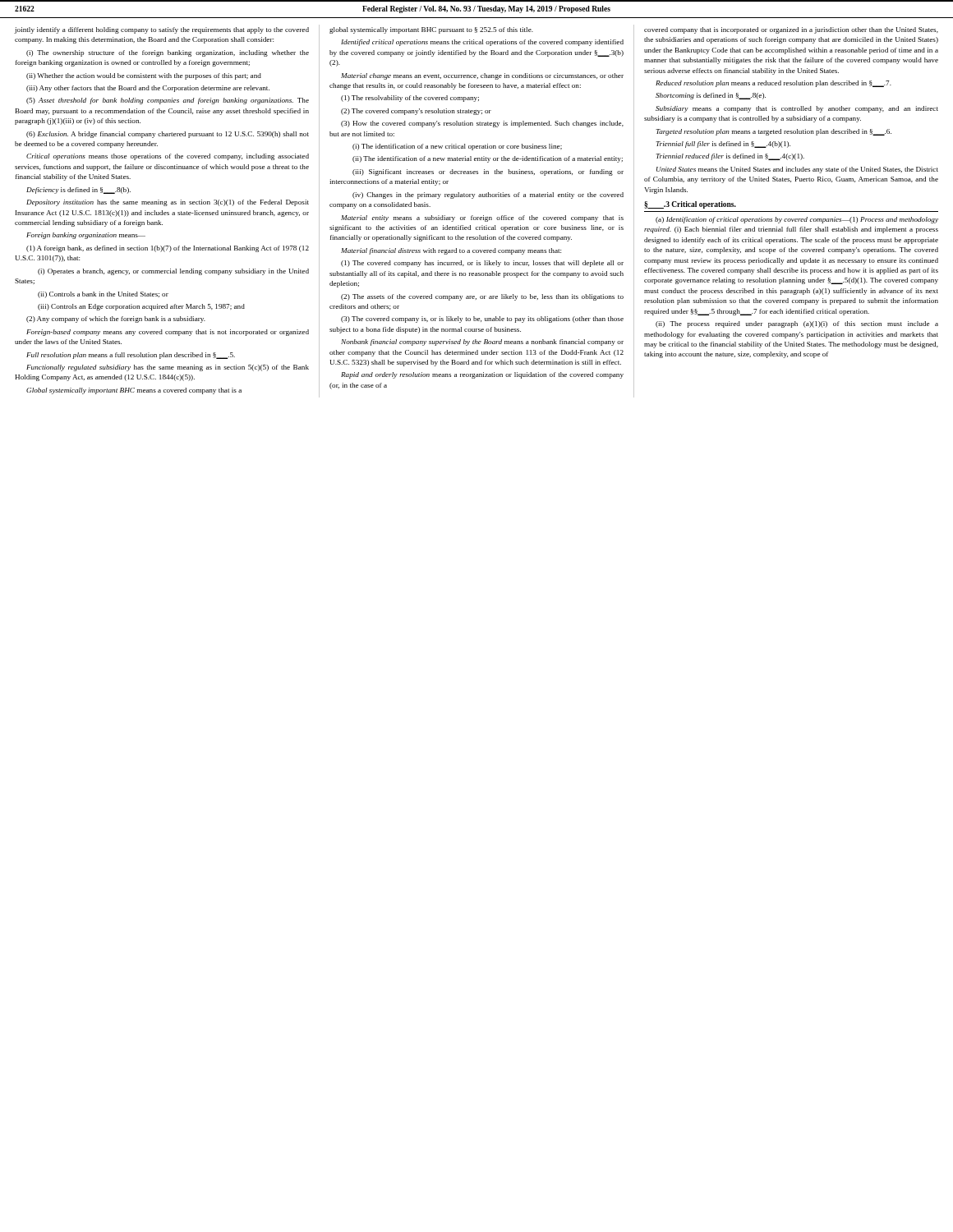Navigate to the passage starting "(ii) The identification"
Screen dimensions: 1232x953
pos(476,159)
